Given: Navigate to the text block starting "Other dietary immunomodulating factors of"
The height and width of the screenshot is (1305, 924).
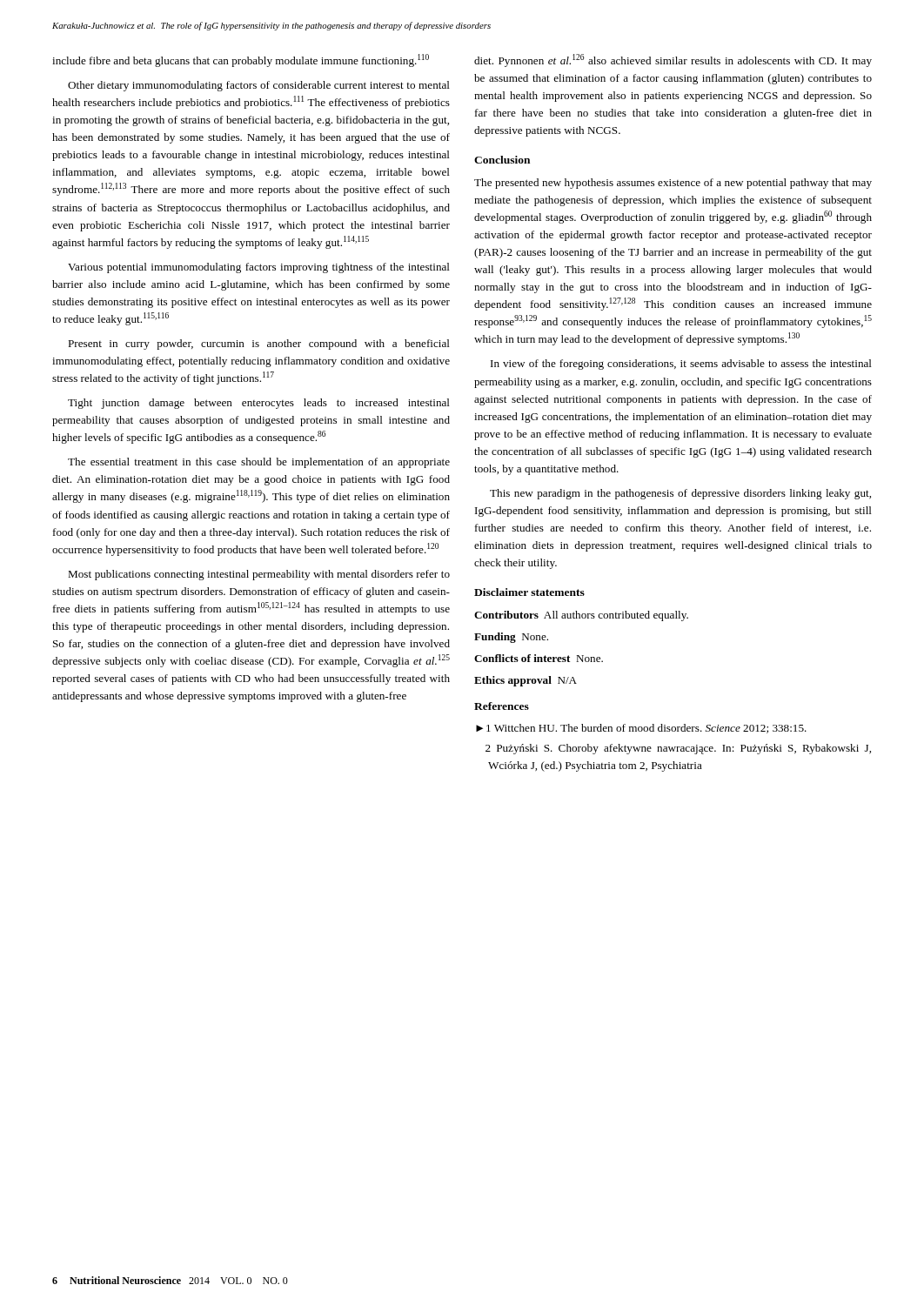Looking at the screenshot, I should coord(251,164).
